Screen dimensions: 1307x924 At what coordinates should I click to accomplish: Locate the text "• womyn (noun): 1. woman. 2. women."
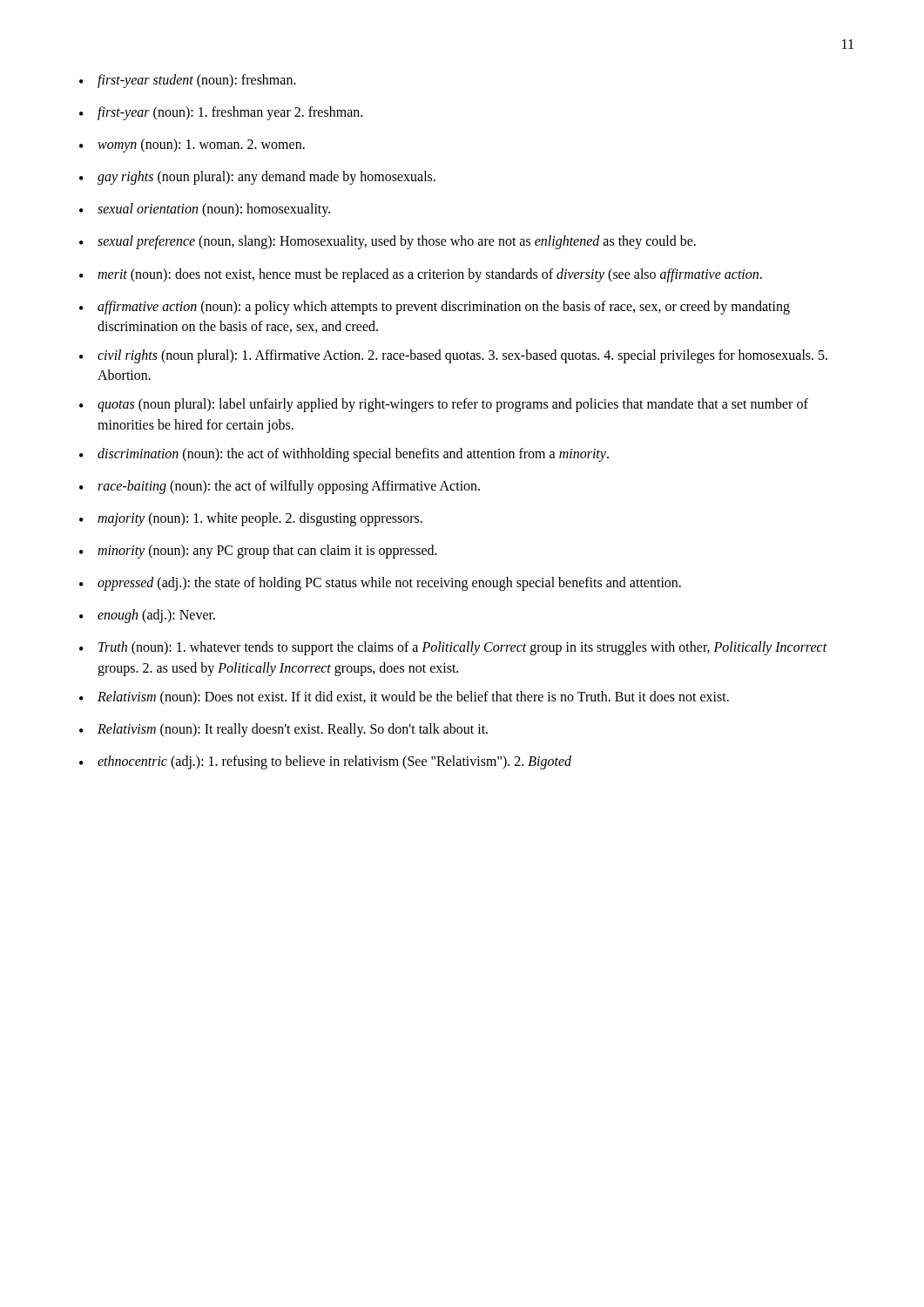point(192,146)
